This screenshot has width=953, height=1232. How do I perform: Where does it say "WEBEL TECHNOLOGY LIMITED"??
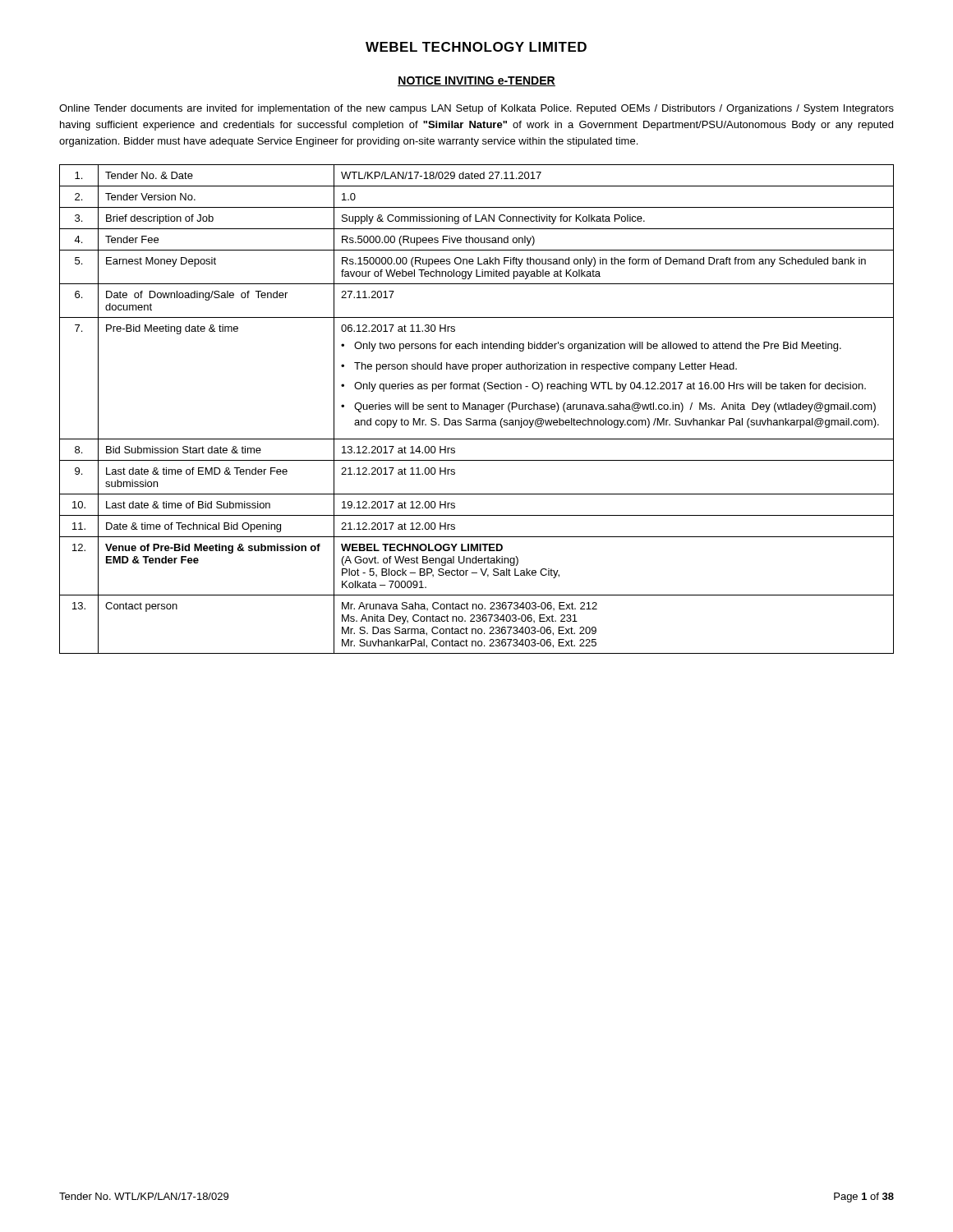point(476,47)
